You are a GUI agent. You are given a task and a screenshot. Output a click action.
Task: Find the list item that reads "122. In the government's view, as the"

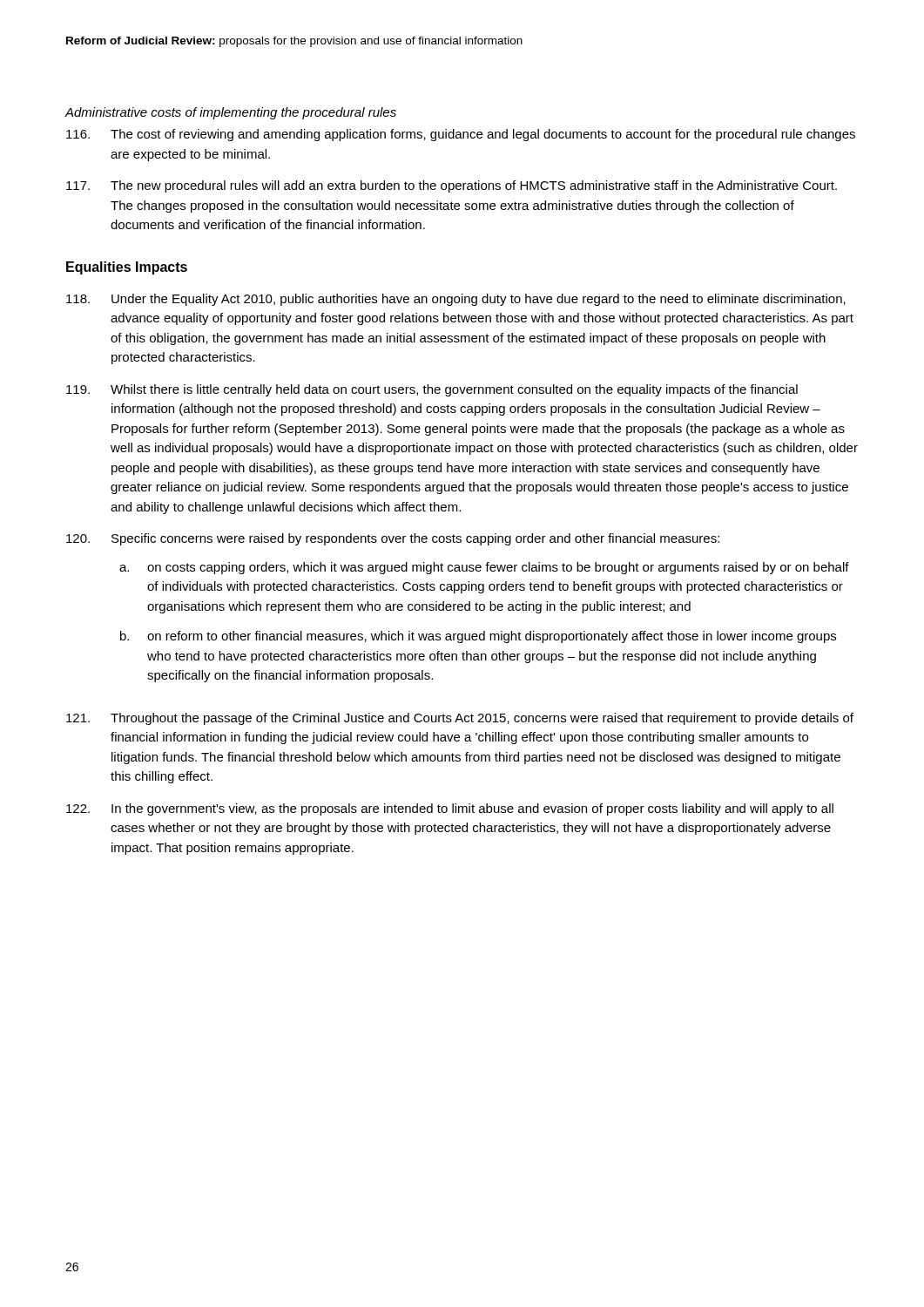(x=462, y=828)
